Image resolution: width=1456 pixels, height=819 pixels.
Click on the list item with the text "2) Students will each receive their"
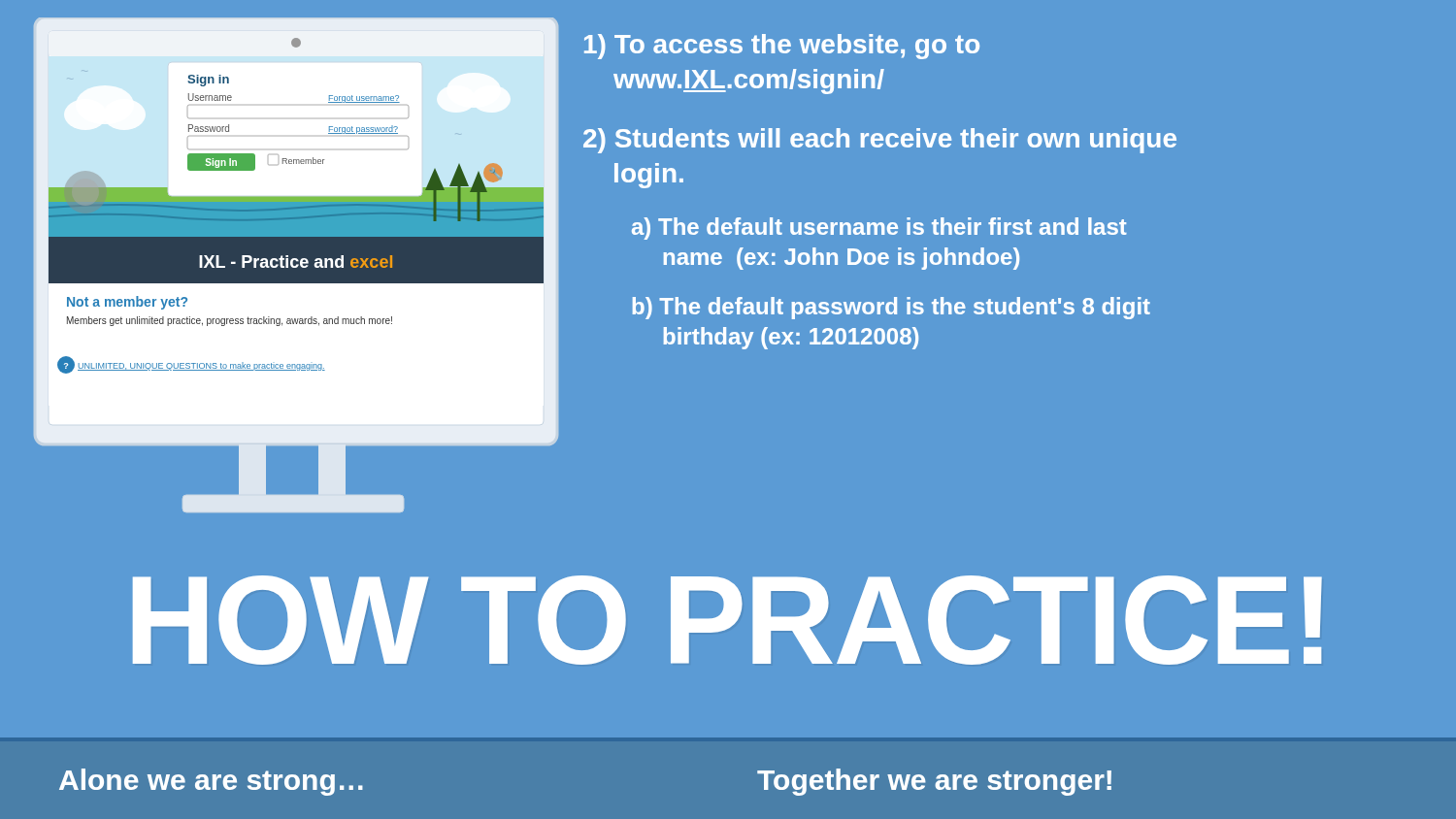click(880, 156)
